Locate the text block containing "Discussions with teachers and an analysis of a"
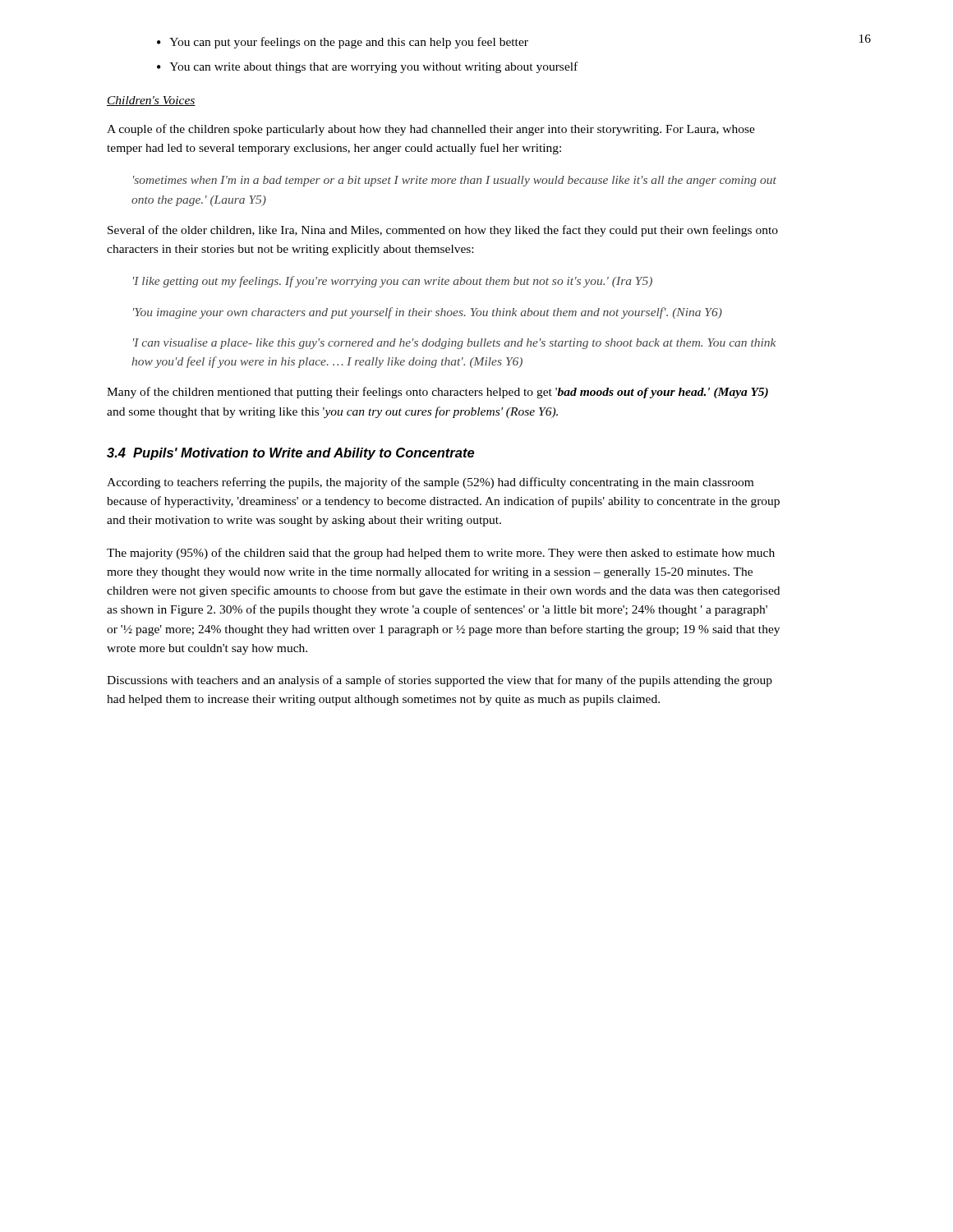Image resolution: width=953 pixels, height=1232 pixels. click(440, 689)
